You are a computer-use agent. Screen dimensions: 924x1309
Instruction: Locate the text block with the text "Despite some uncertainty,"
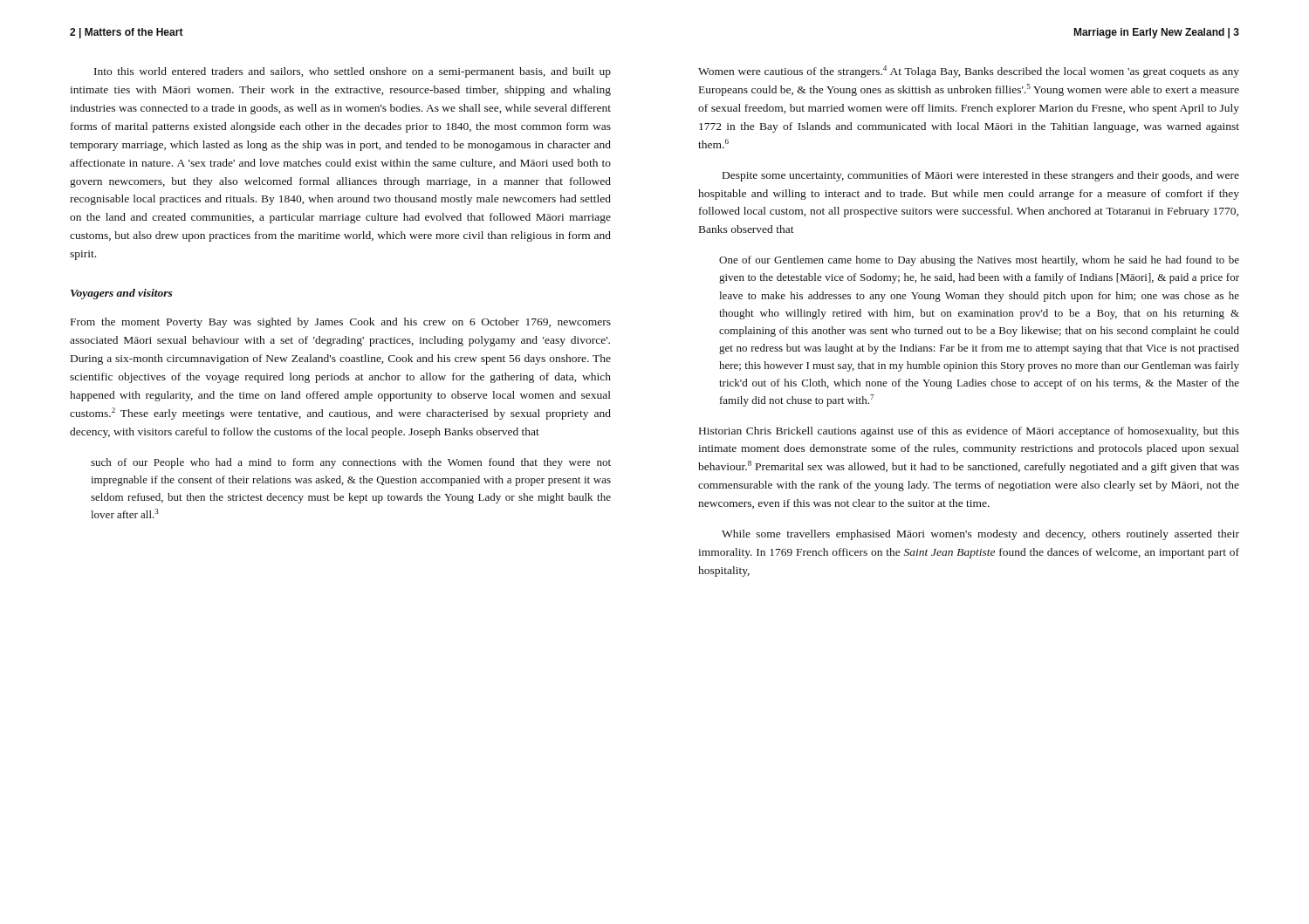click(x=969, y=203)
